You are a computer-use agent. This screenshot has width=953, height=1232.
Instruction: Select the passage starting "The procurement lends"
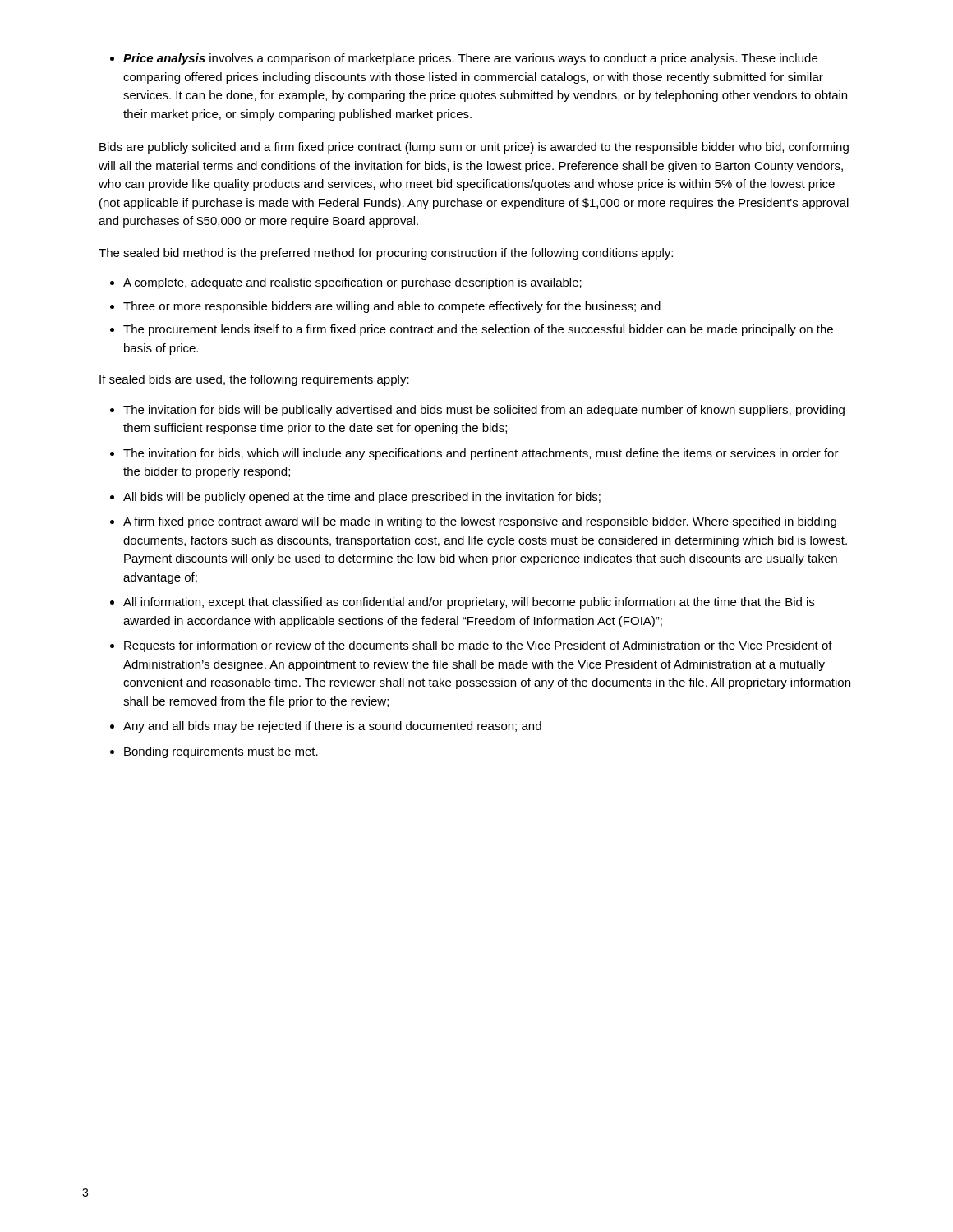[x=478, y=338]
